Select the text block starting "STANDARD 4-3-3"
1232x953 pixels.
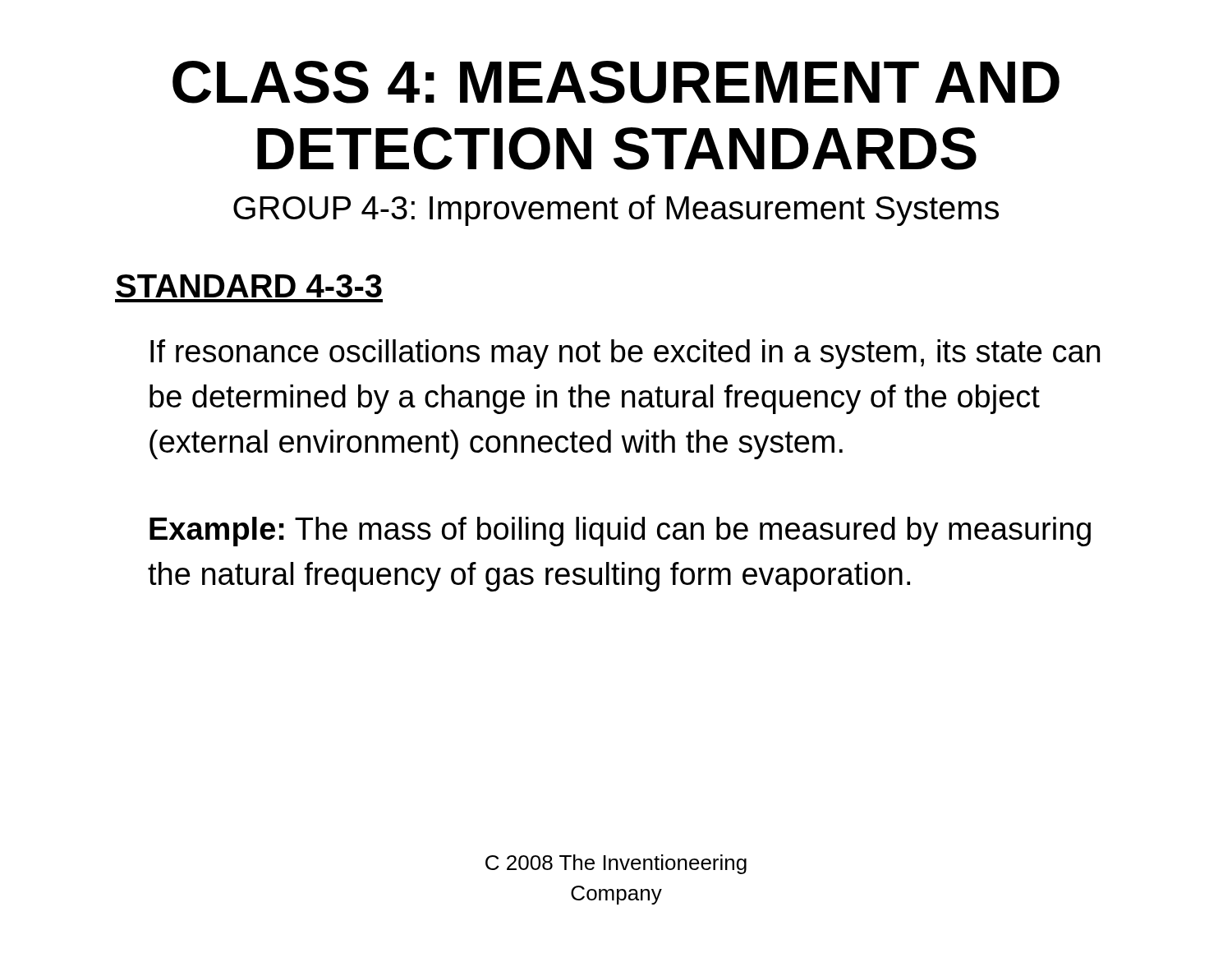[x=249, y=286]
